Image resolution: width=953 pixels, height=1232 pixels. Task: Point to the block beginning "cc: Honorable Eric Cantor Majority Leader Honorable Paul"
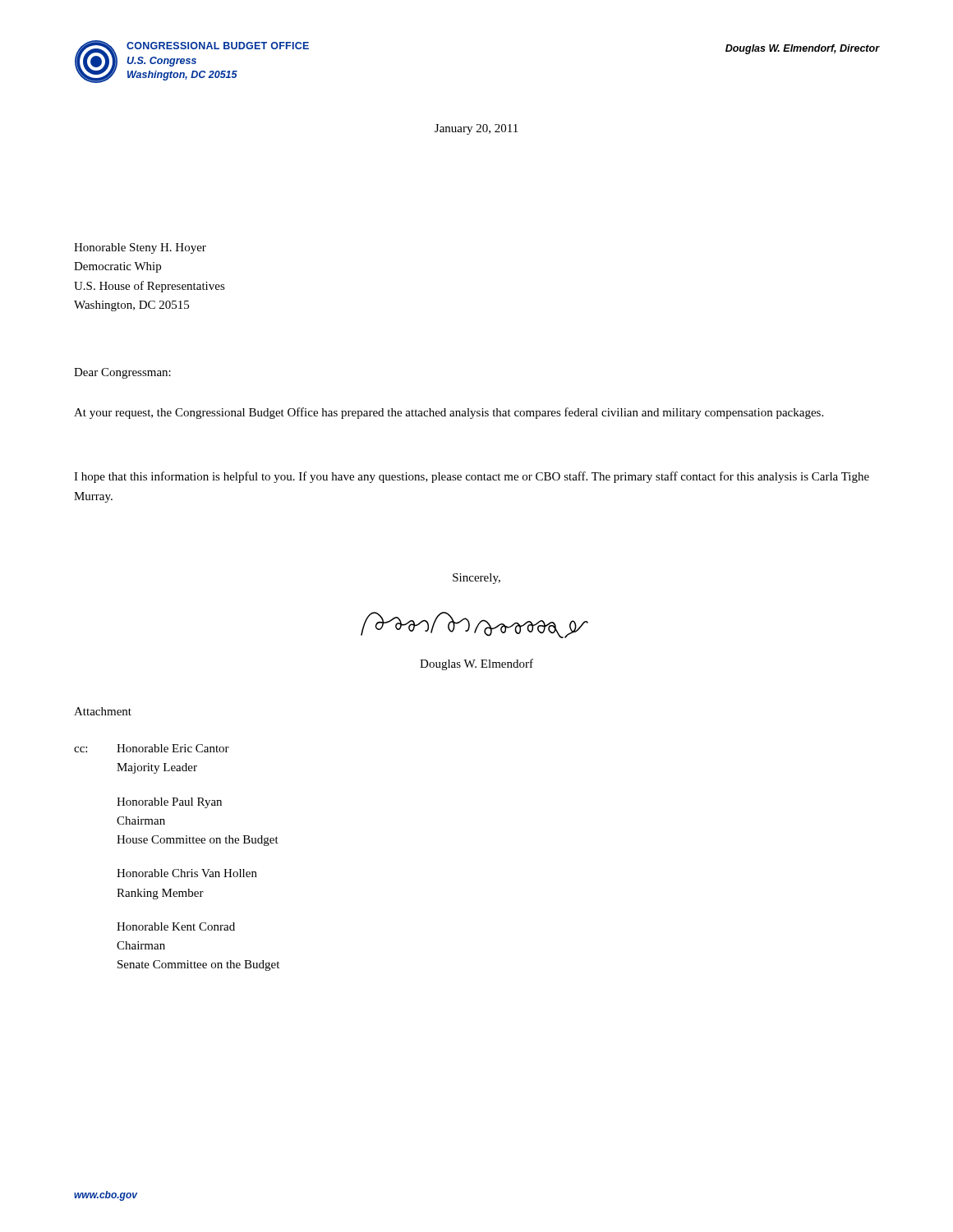point(177,857)
